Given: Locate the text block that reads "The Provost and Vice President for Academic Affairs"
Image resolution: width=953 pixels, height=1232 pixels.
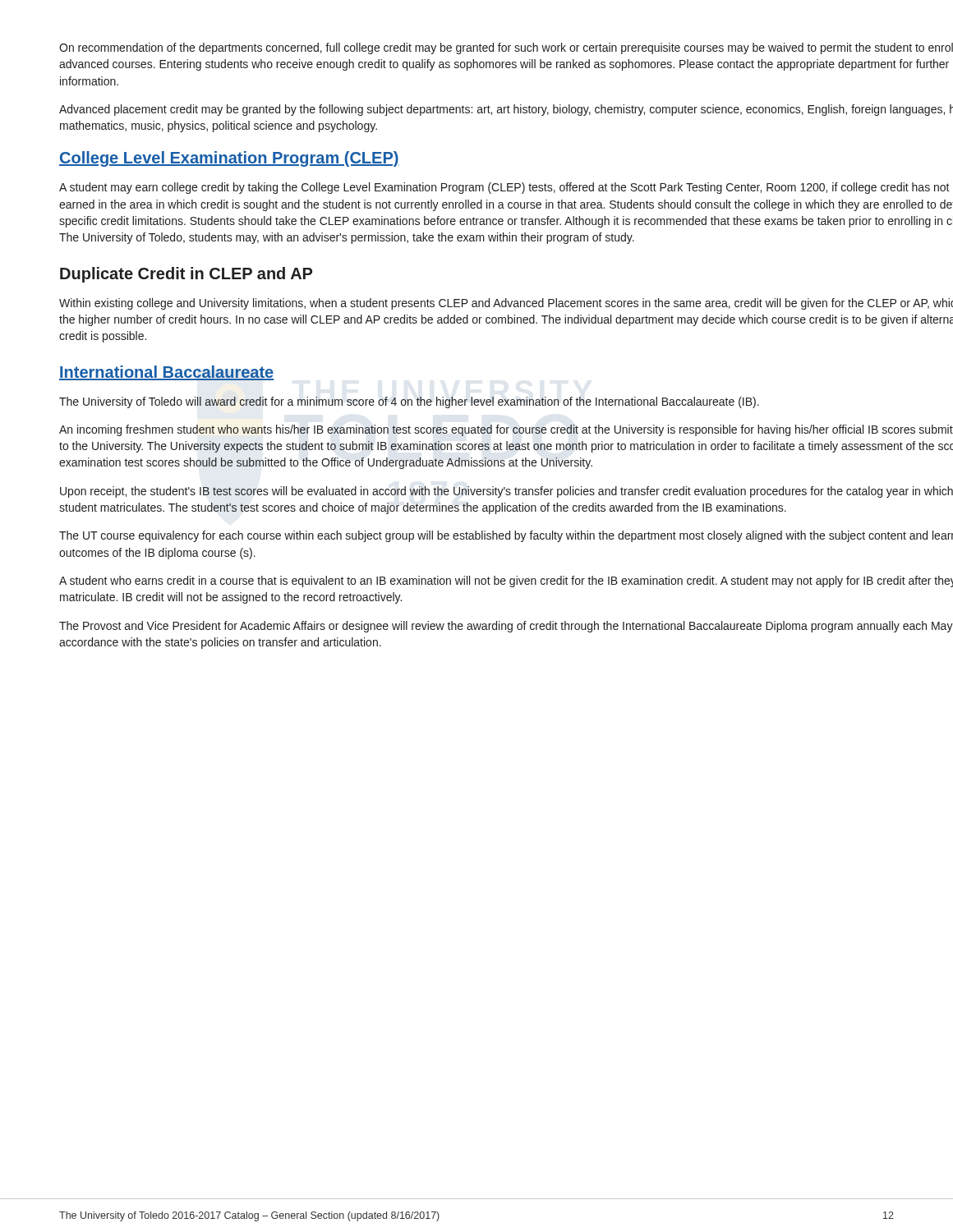Looking at the screenshot, I should (x=506, y=634).
